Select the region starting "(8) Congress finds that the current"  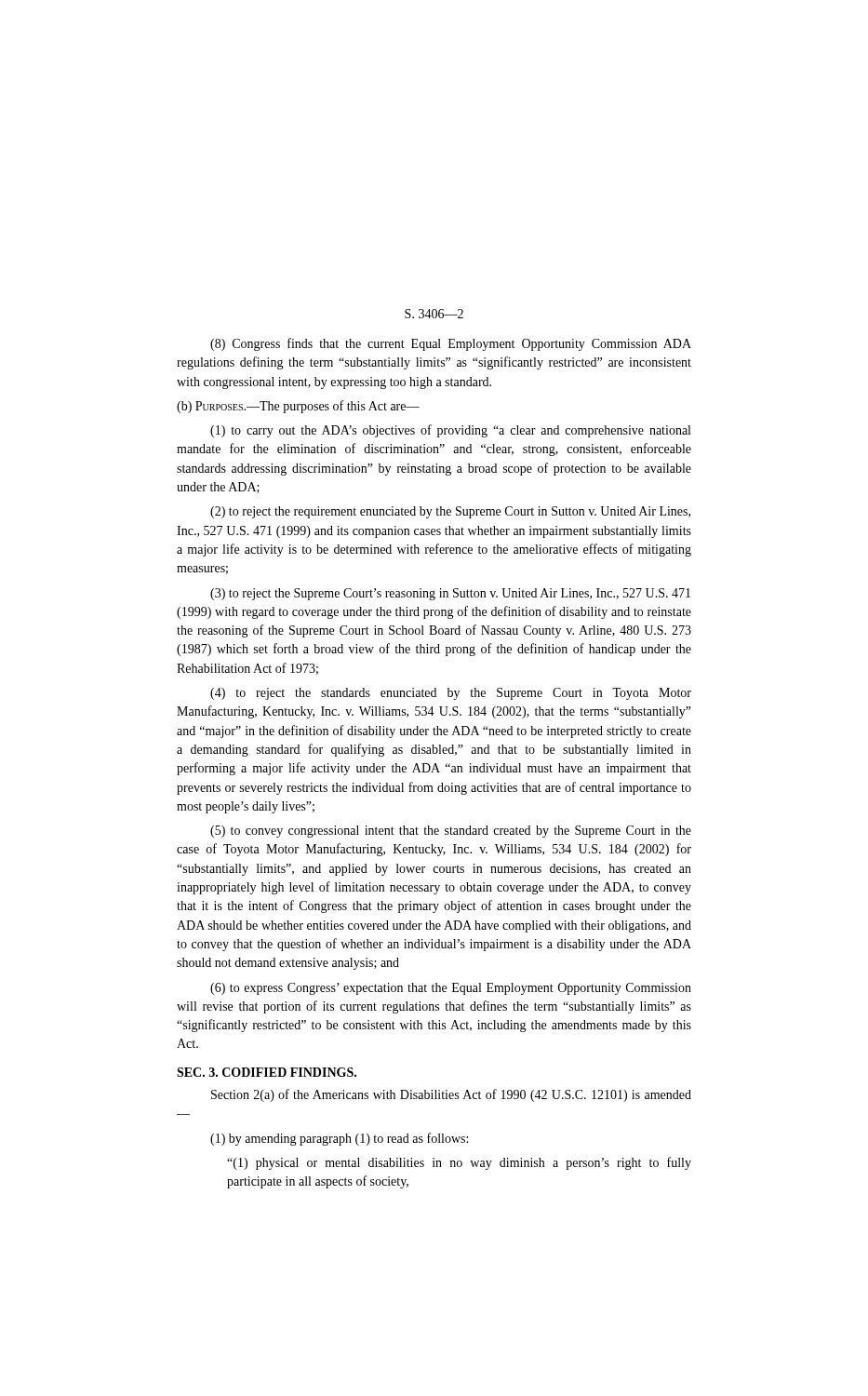[x=434, y=363]
